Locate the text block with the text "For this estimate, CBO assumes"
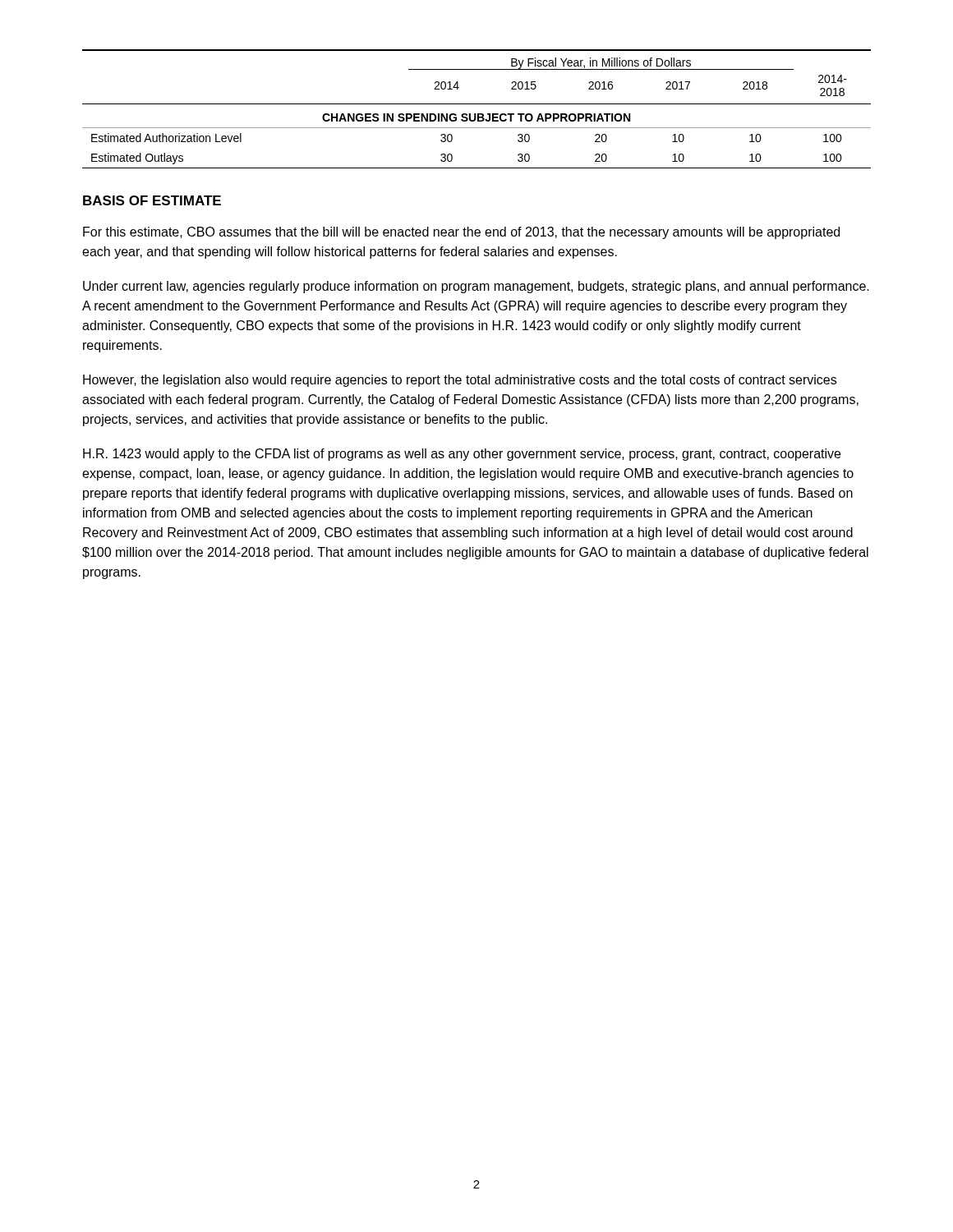This screenshot has width=953, height=1232. 461,241
